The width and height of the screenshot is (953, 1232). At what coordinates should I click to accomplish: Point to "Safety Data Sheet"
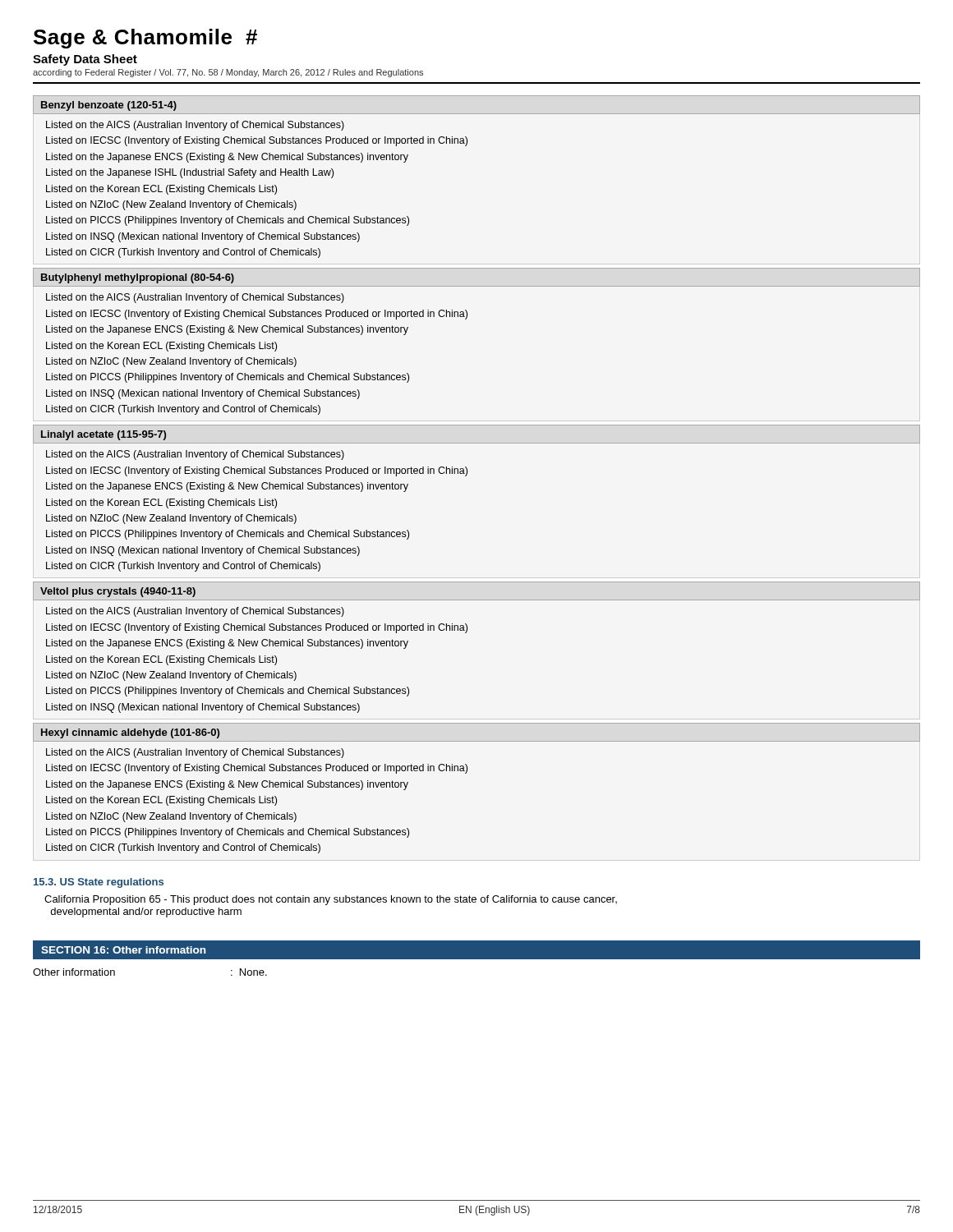(85, 60)
